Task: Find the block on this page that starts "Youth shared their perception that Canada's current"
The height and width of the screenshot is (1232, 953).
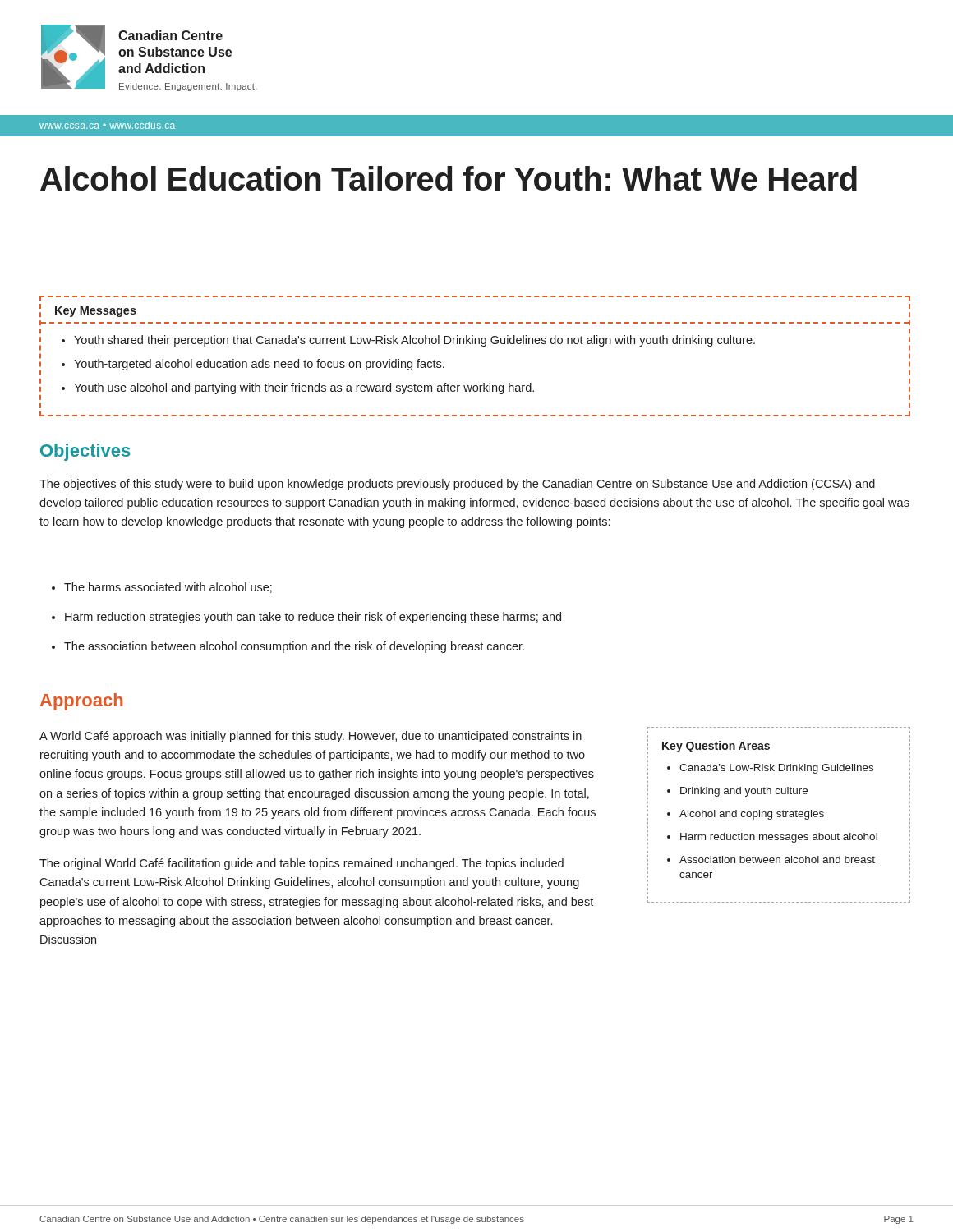Action: click(415, 340)
